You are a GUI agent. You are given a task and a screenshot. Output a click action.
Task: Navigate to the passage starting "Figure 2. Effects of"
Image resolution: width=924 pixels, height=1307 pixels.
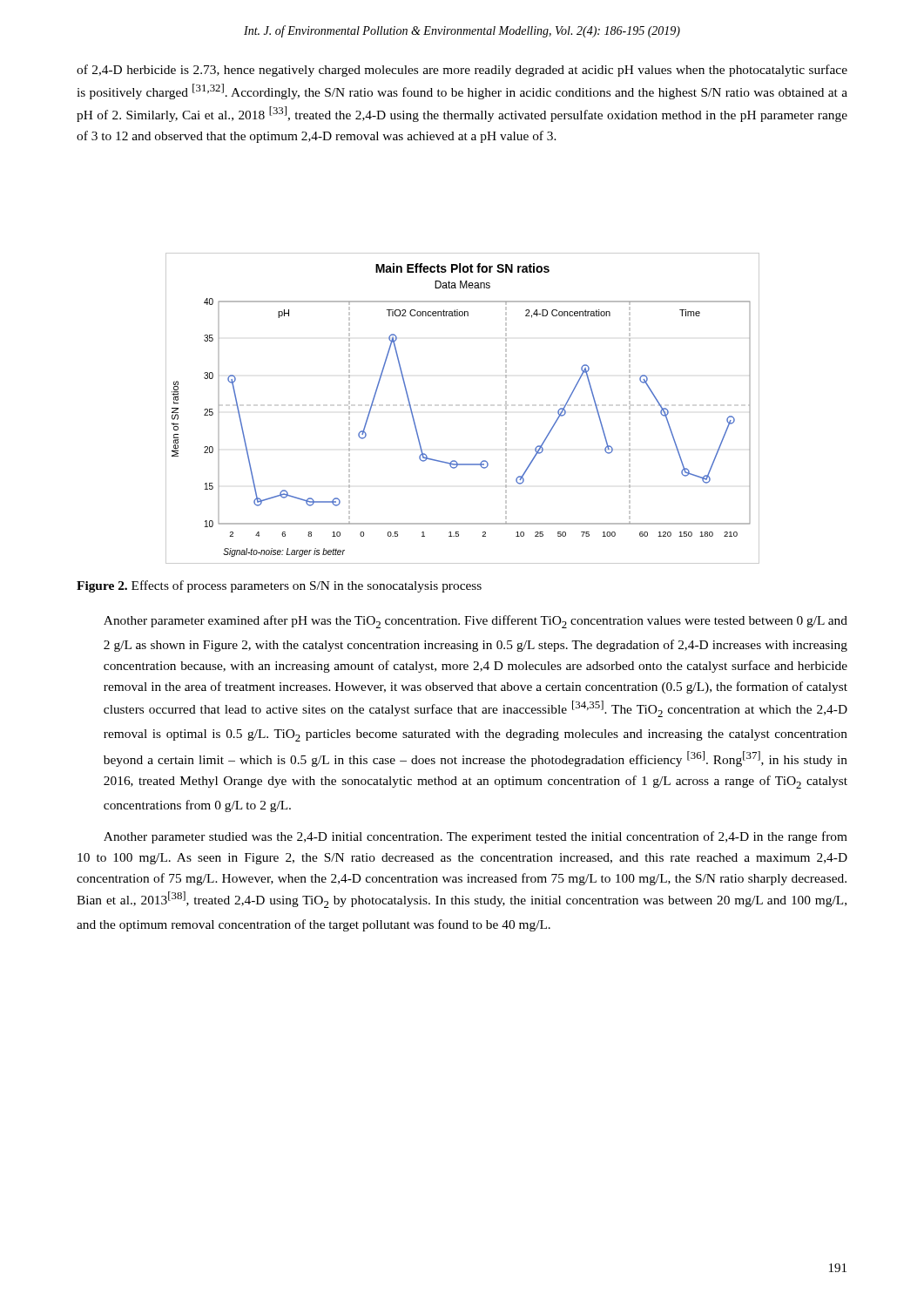(279, 585)
